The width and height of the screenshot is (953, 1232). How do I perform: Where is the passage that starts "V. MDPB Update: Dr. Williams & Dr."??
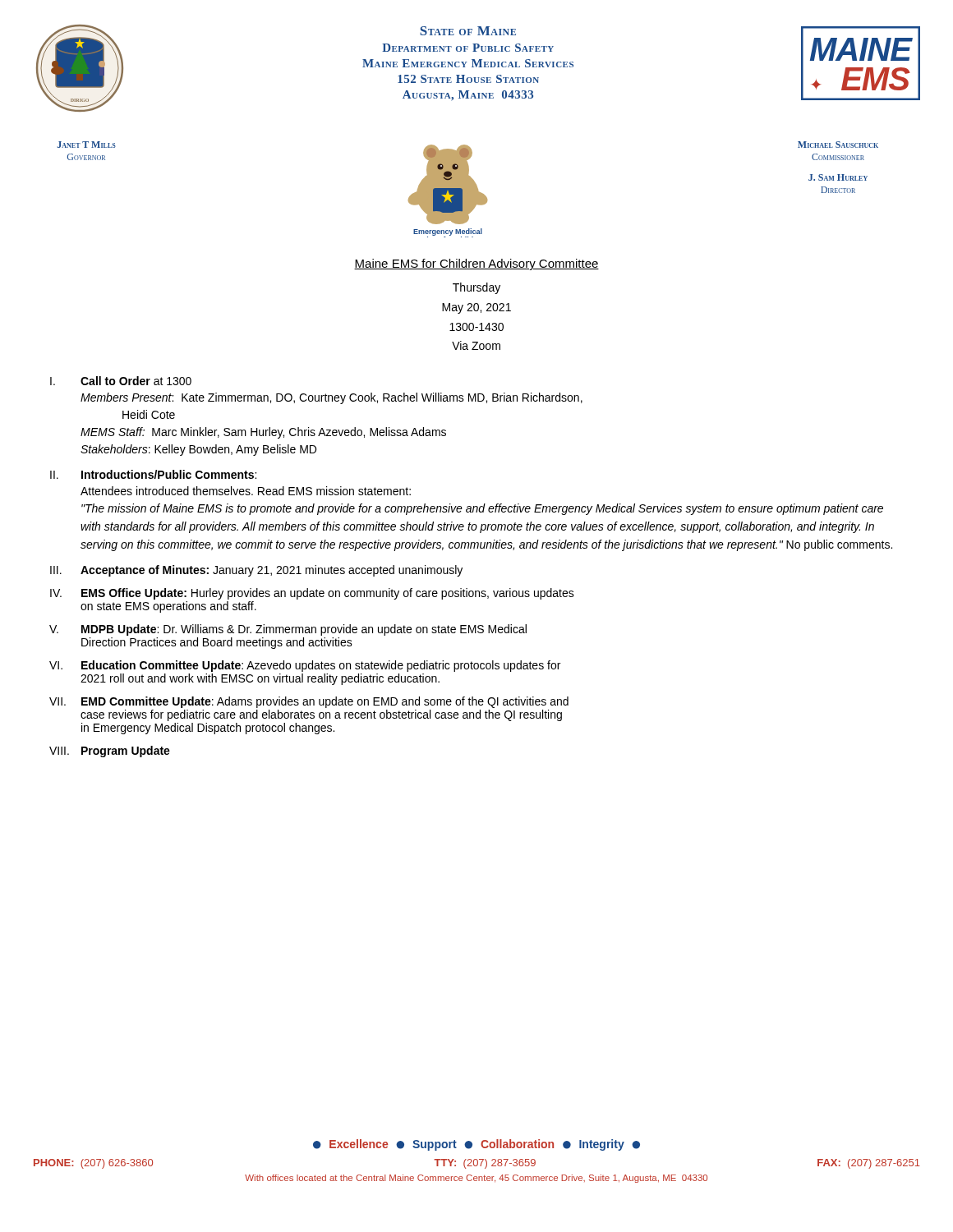point(476,636)
